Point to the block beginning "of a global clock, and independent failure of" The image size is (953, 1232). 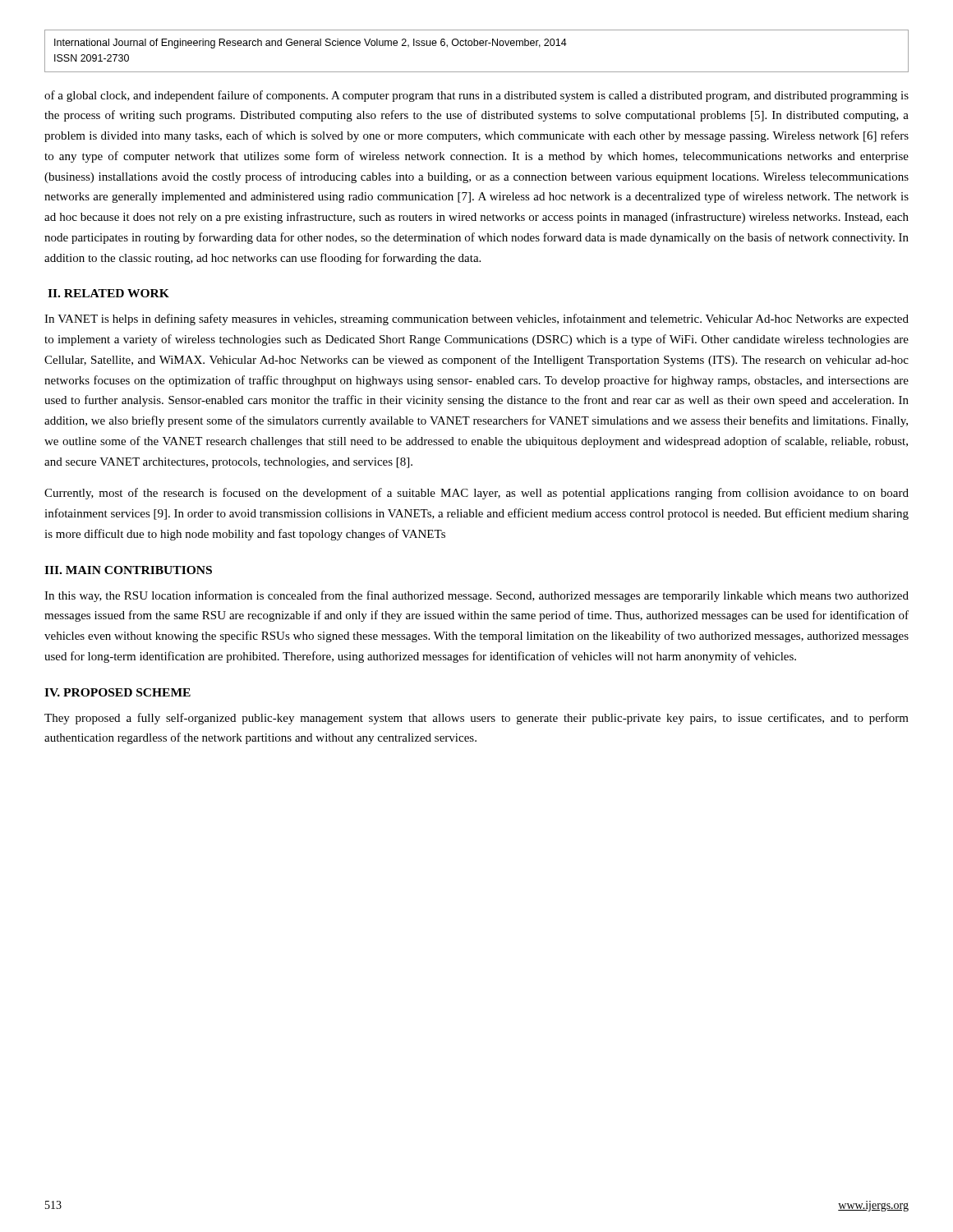(x=476, y=176)
